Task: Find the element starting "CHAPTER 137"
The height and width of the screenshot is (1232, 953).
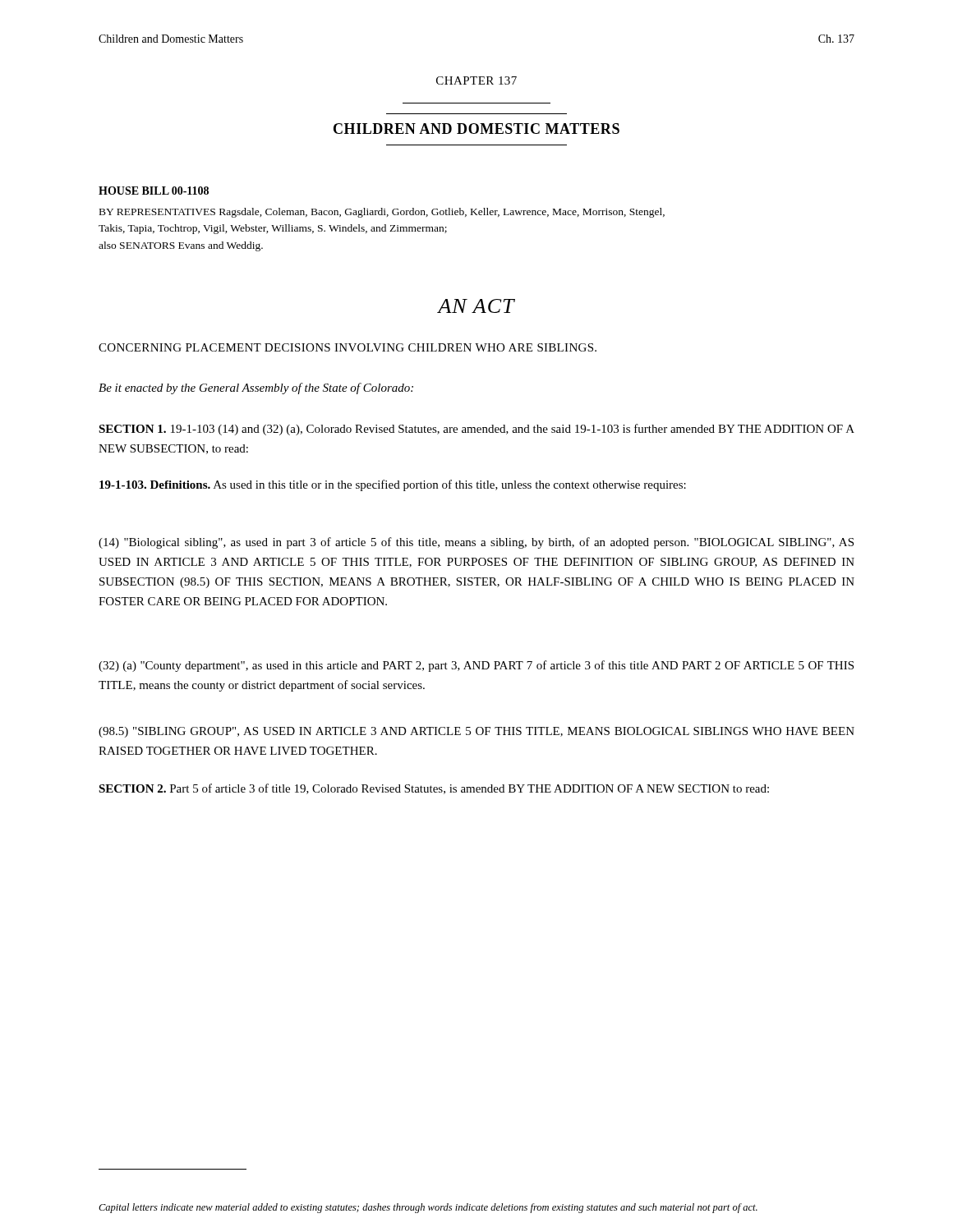Action: click(x=476, y=89)
